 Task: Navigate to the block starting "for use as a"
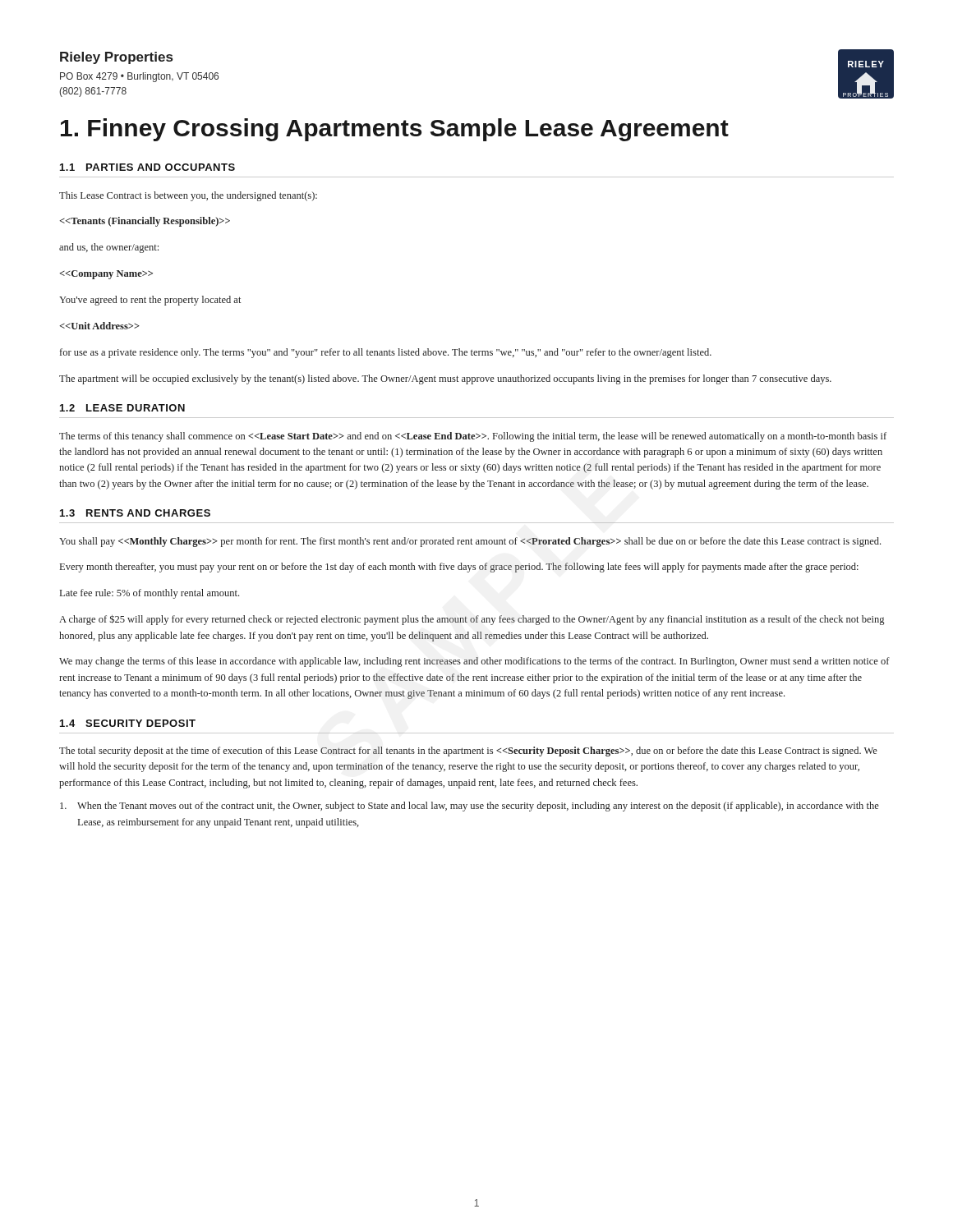tap(476, 353)
